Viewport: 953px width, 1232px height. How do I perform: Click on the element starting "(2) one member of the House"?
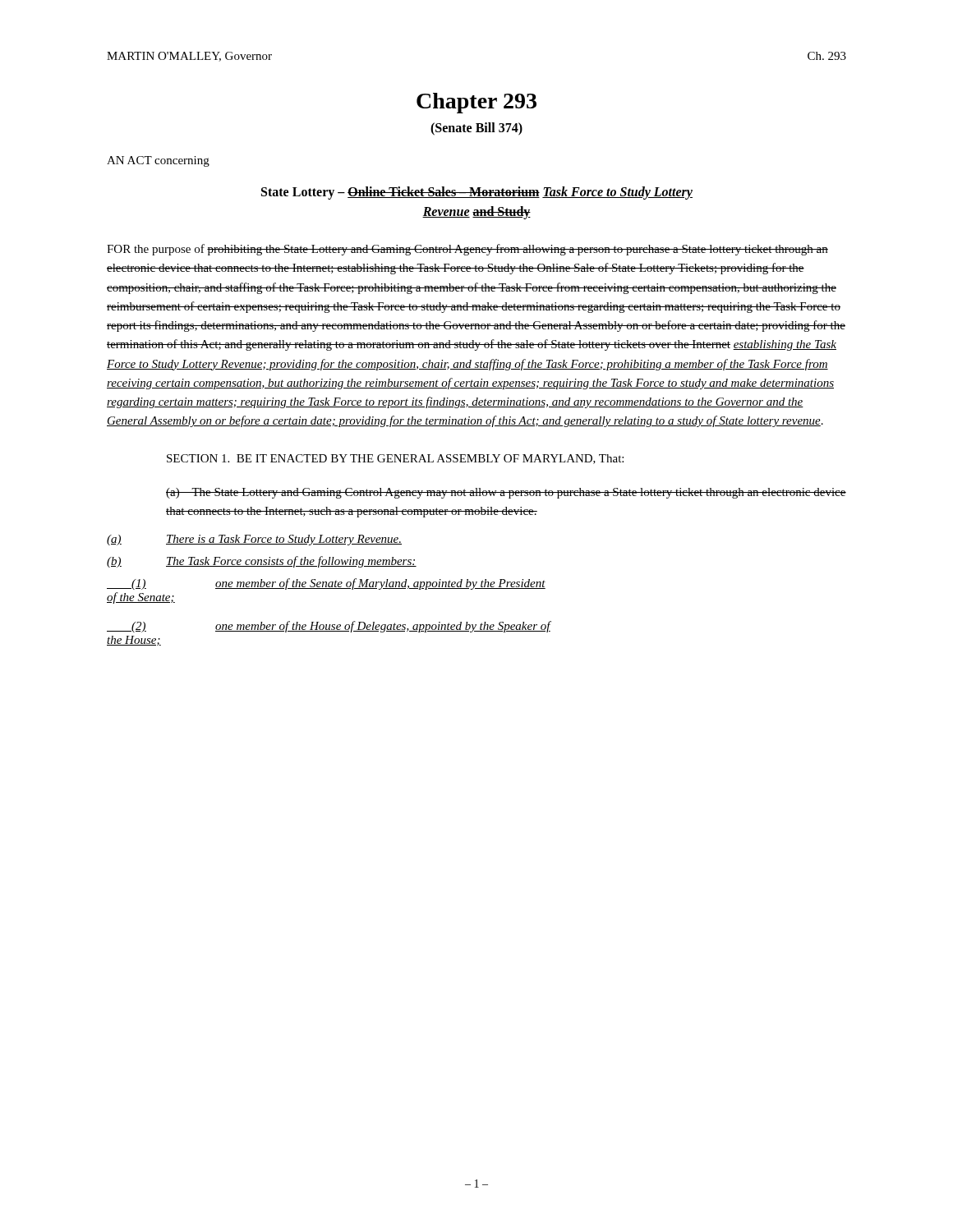(476, 633)
